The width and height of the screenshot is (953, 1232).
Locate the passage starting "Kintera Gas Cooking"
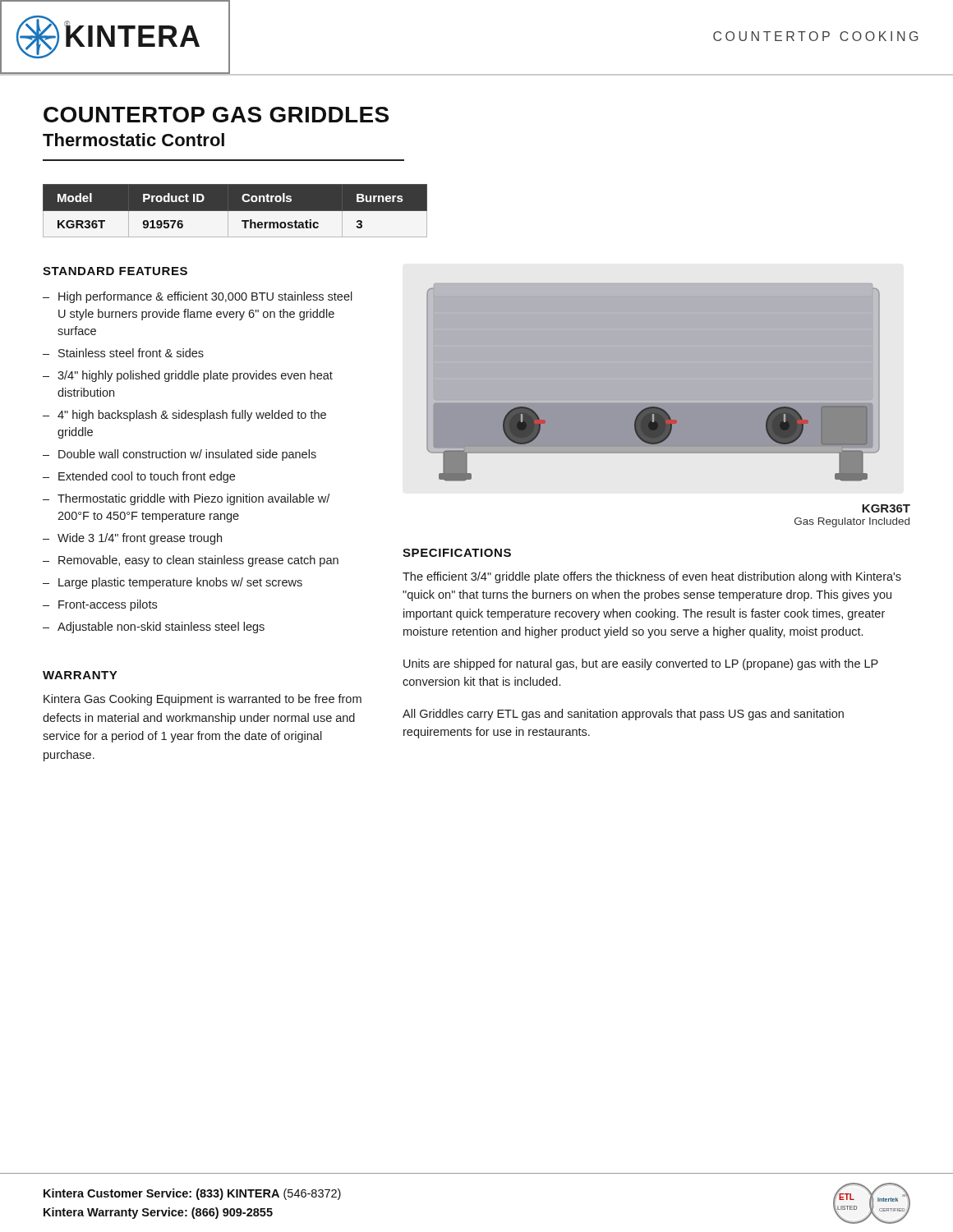tap(202, 727)
